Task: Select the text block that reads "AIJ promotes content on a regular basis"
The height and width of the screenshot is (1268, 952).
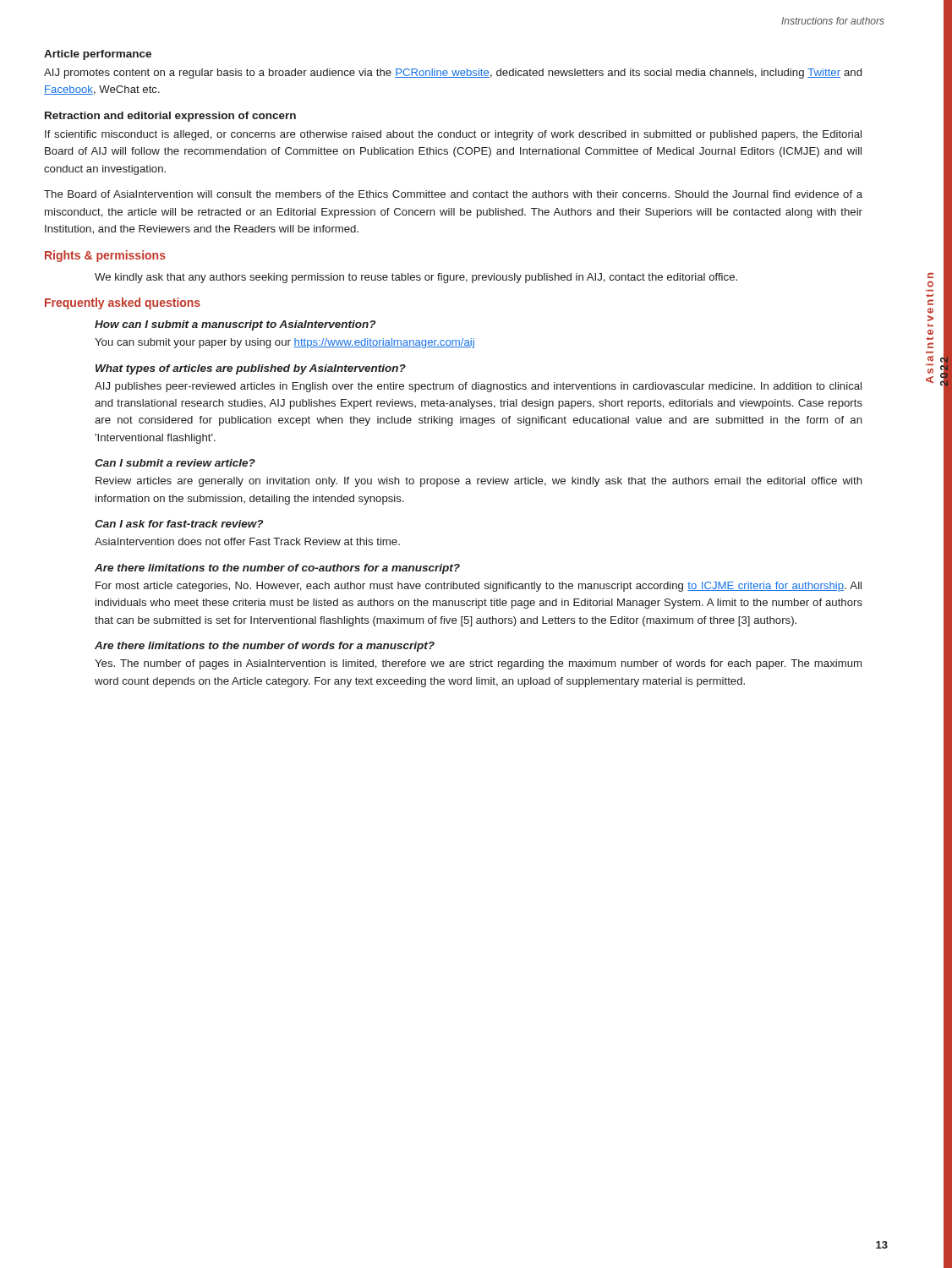Action: [453, 81]
